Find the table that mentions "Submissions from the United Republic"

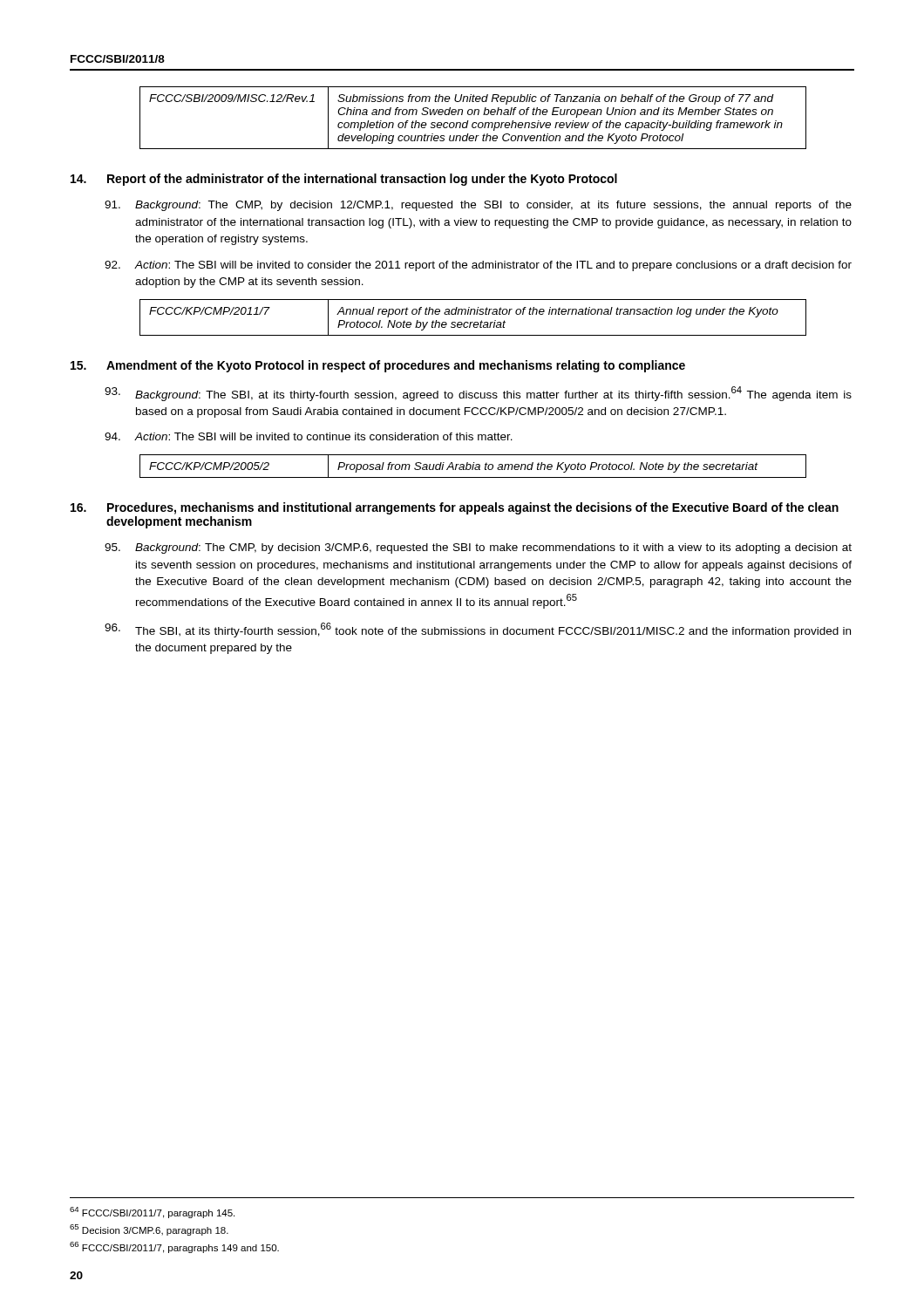[462, 118]
